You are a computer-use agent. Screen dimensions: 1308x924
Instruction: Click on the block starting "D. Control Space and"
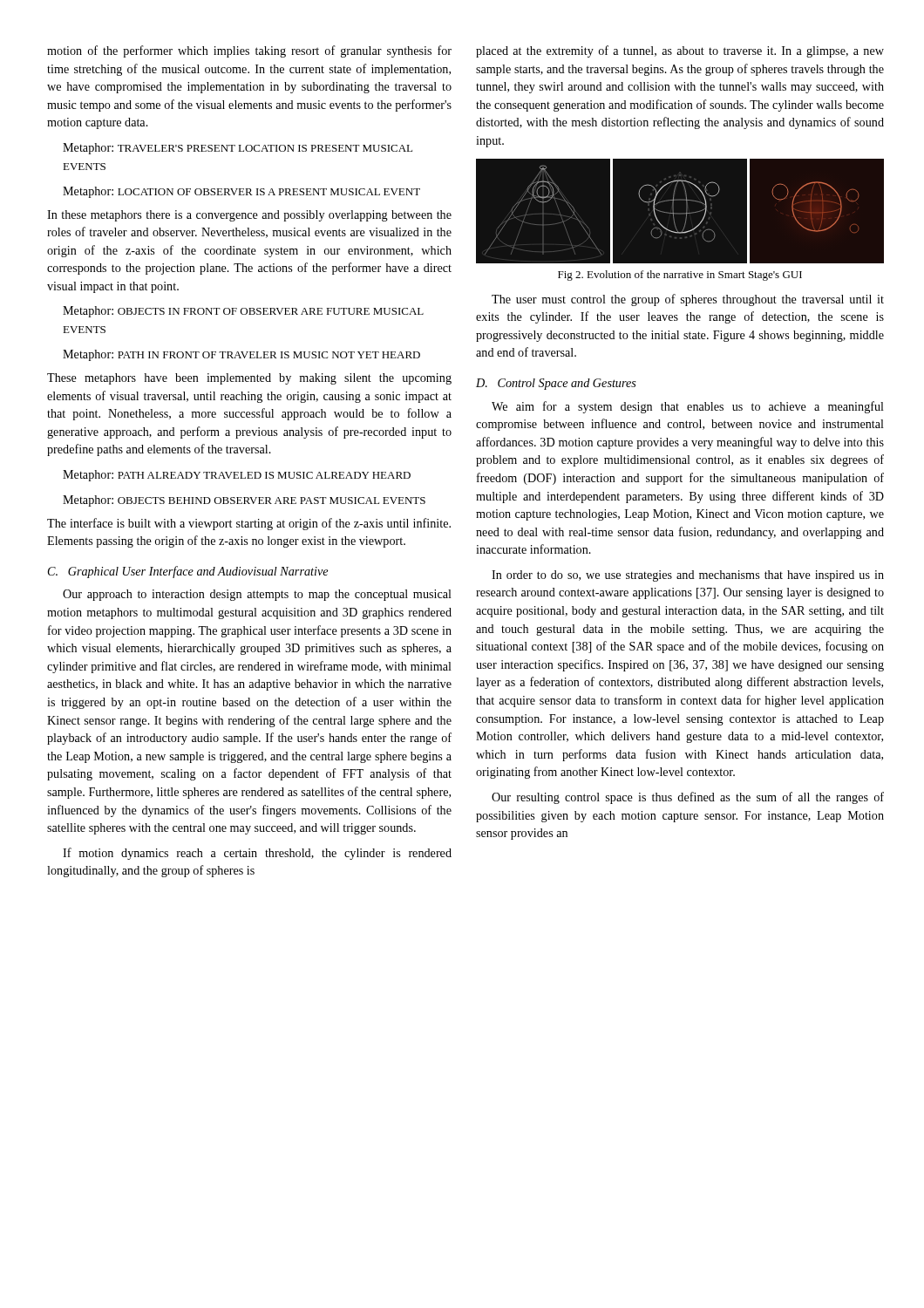coord(556,383)
